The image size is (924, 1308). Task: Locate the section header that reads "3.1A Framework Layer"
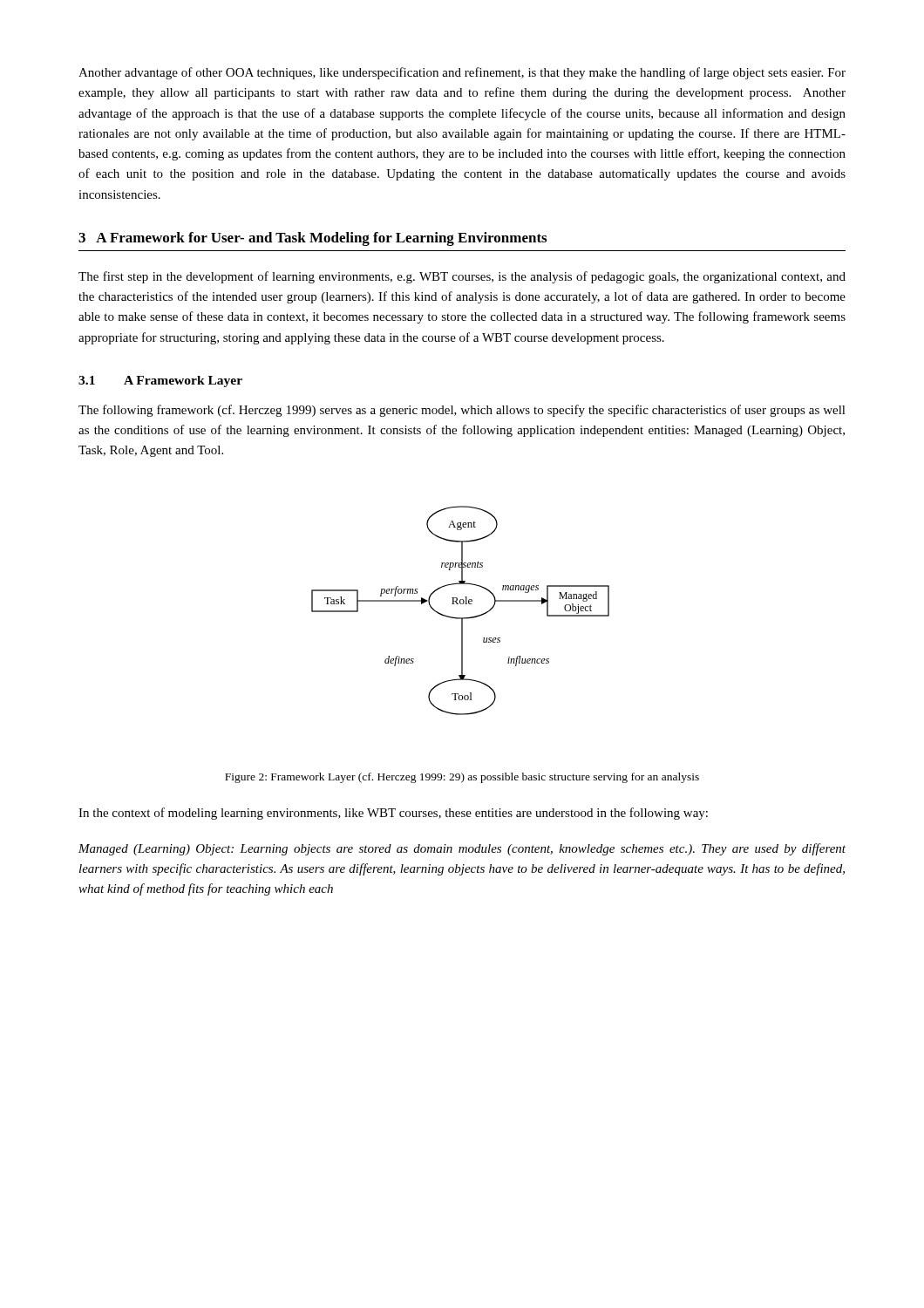coord(160,380)
